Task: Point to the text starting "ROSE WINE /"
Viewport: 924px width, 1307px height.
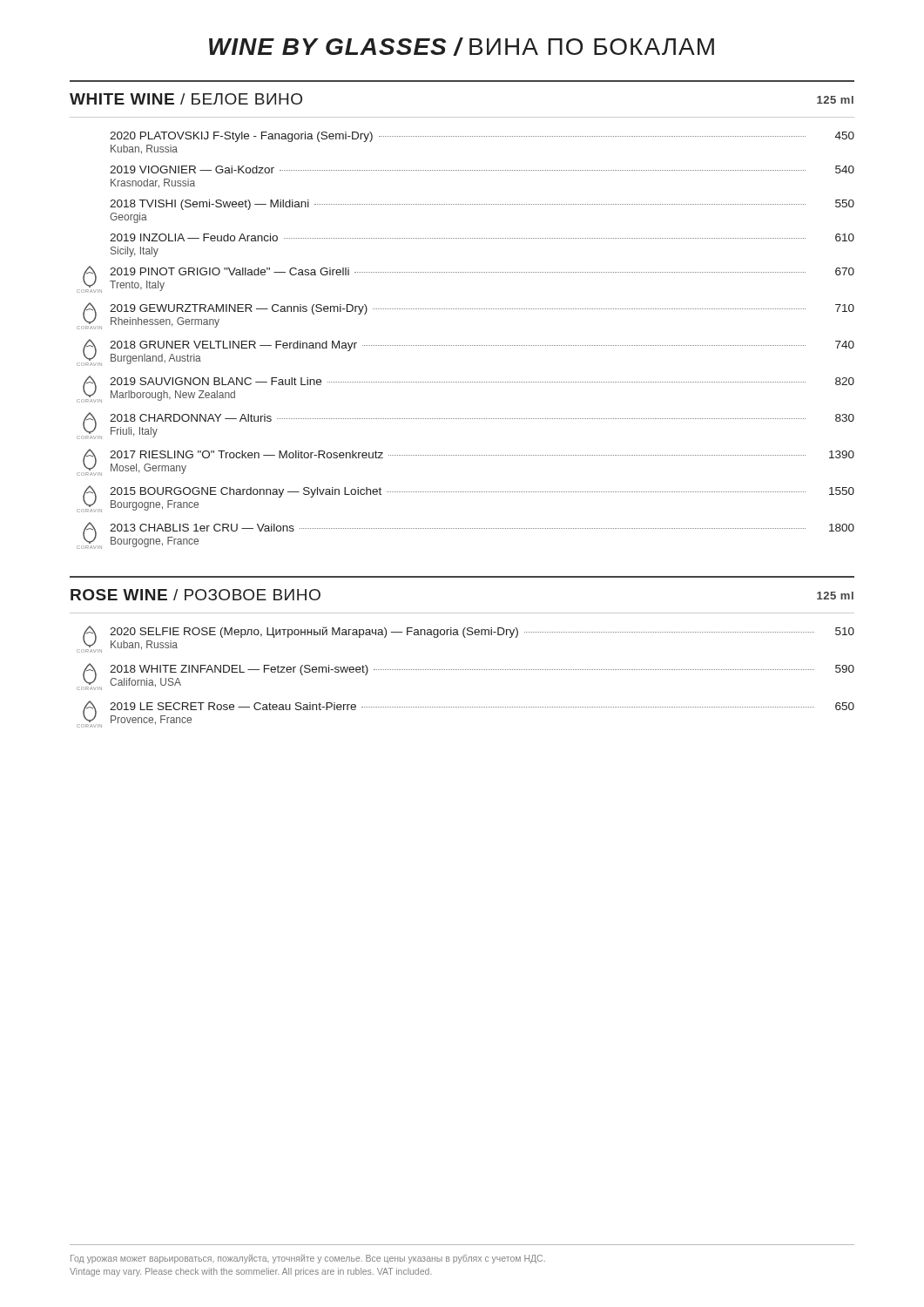Action: (x=197, y=593)
